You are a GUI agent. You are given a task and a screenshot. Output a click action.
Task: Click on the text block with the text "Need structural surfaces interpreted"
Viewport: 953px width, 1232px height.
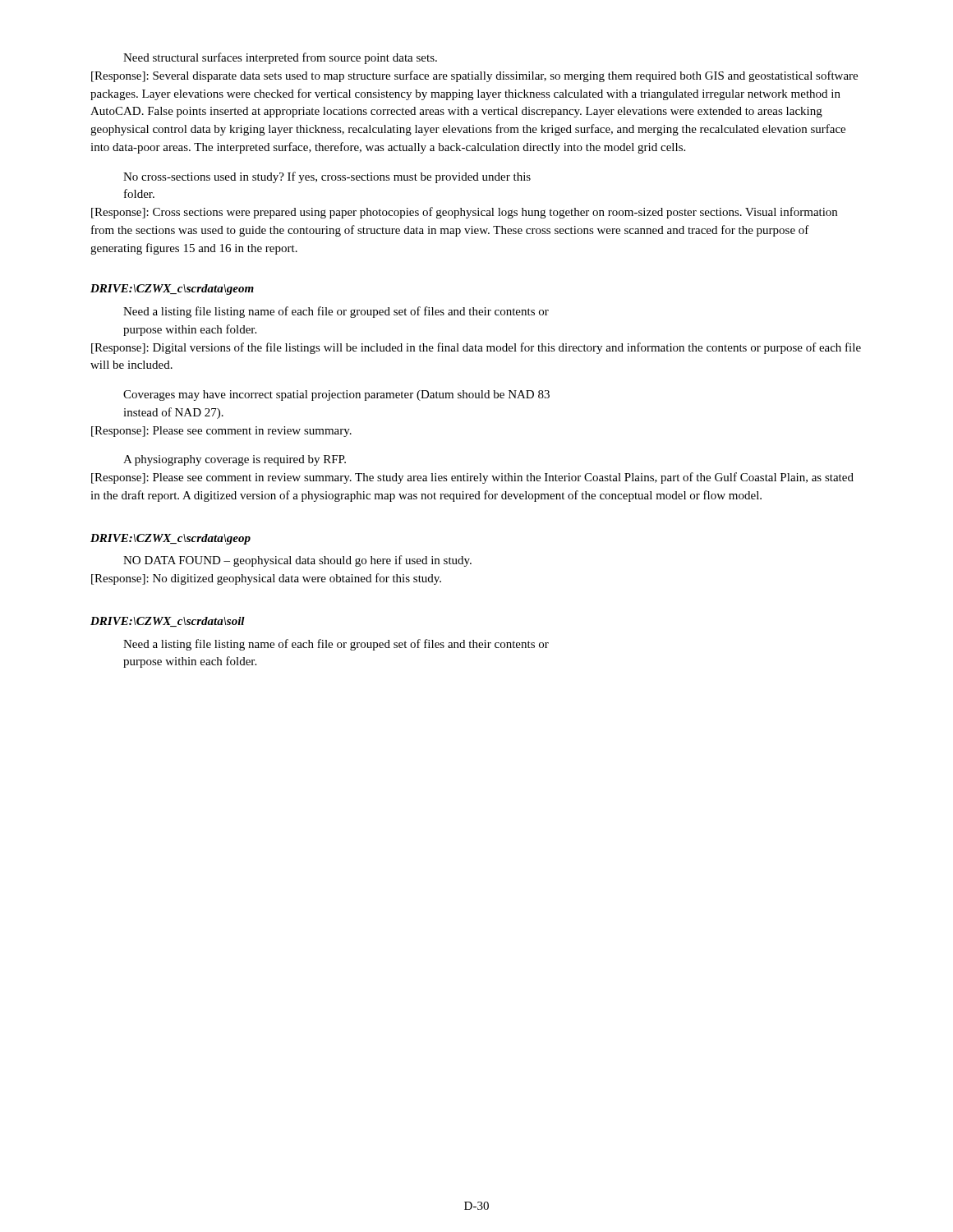point(280,57)
